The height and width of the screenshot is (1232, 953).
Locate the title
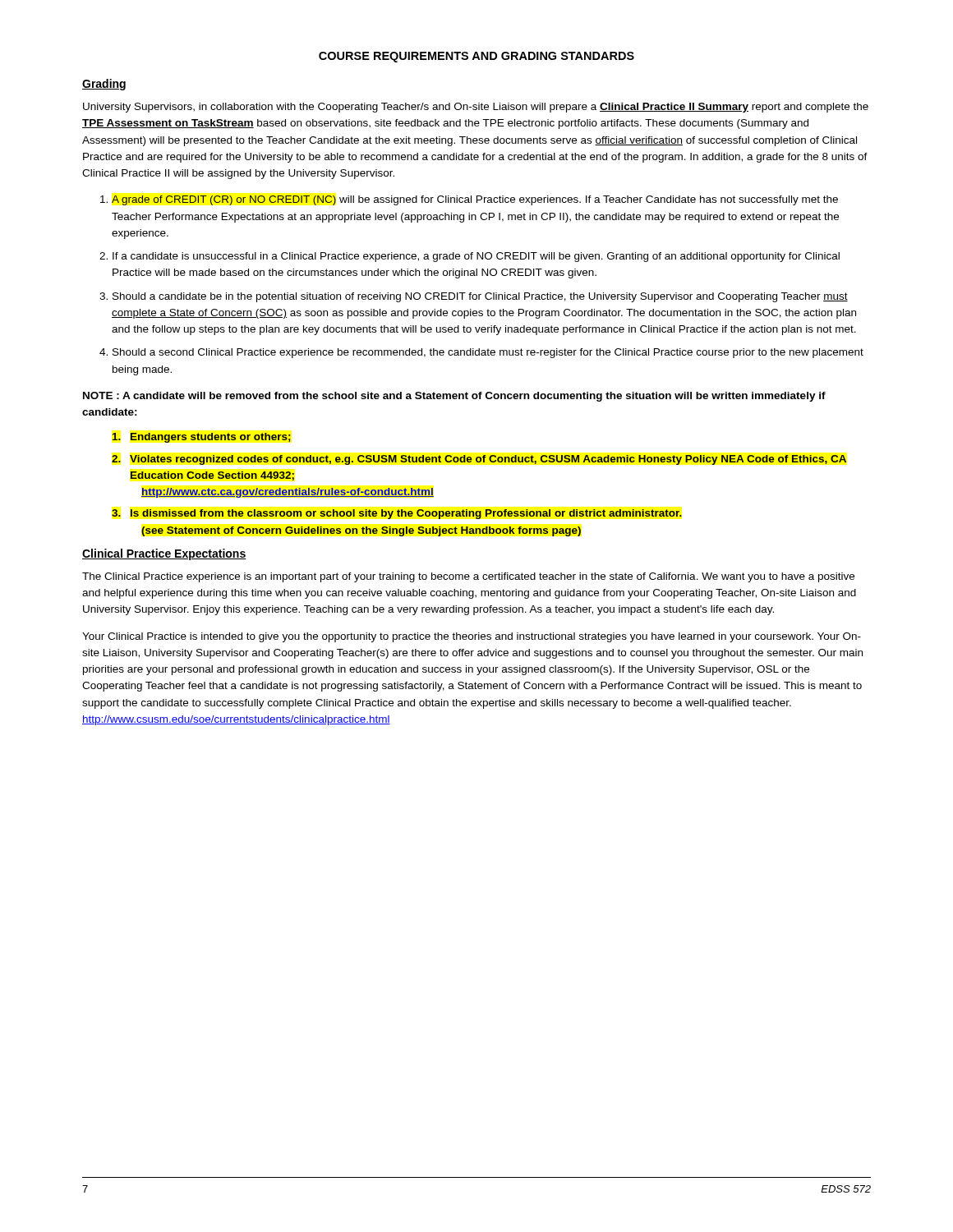point(476,56)
